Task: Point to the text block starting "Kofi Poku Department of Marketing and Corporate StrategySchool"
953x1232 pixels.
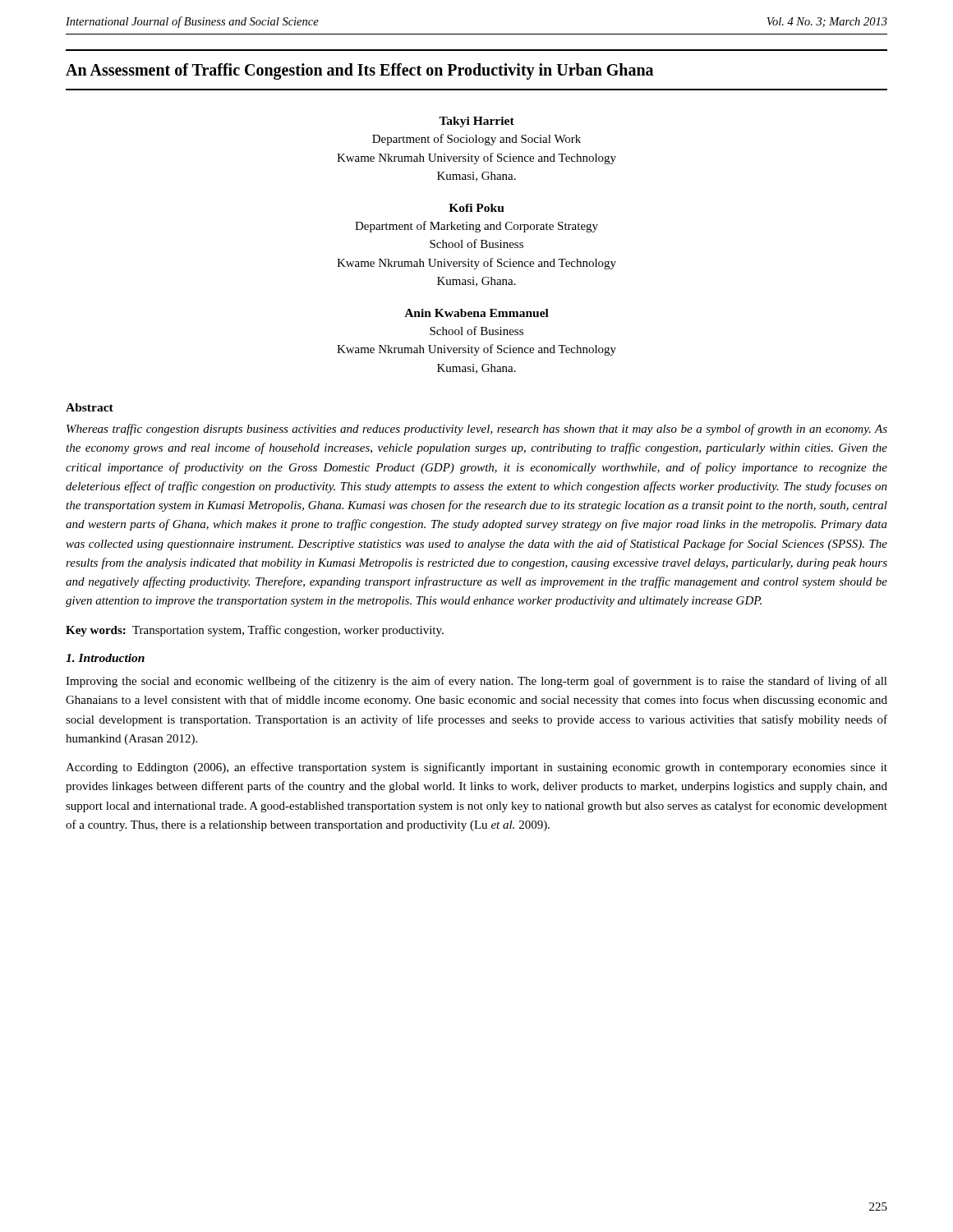Action: coord(476,245)
